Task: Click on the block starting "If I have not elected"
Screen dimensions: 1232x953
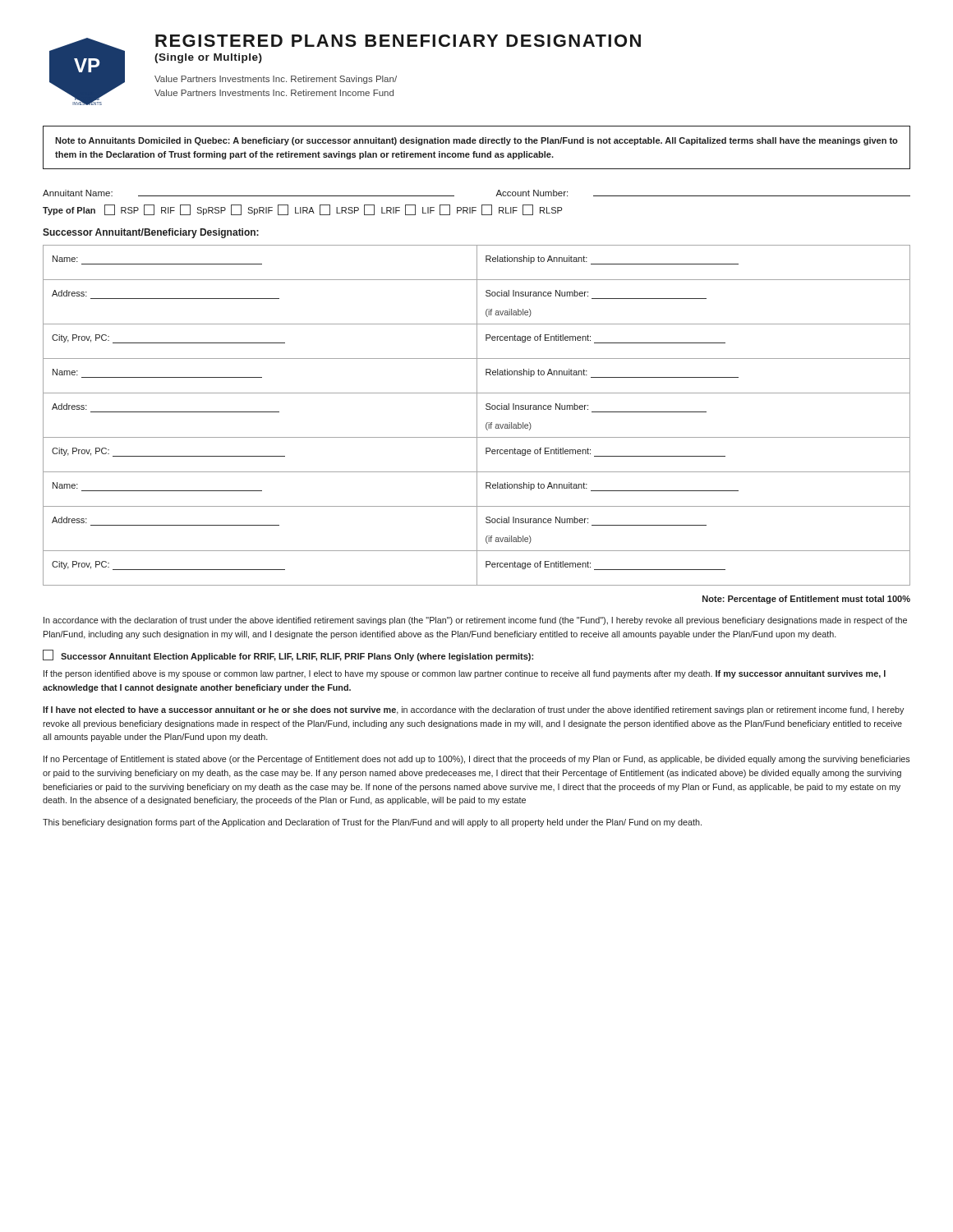Action: (473, 723)
